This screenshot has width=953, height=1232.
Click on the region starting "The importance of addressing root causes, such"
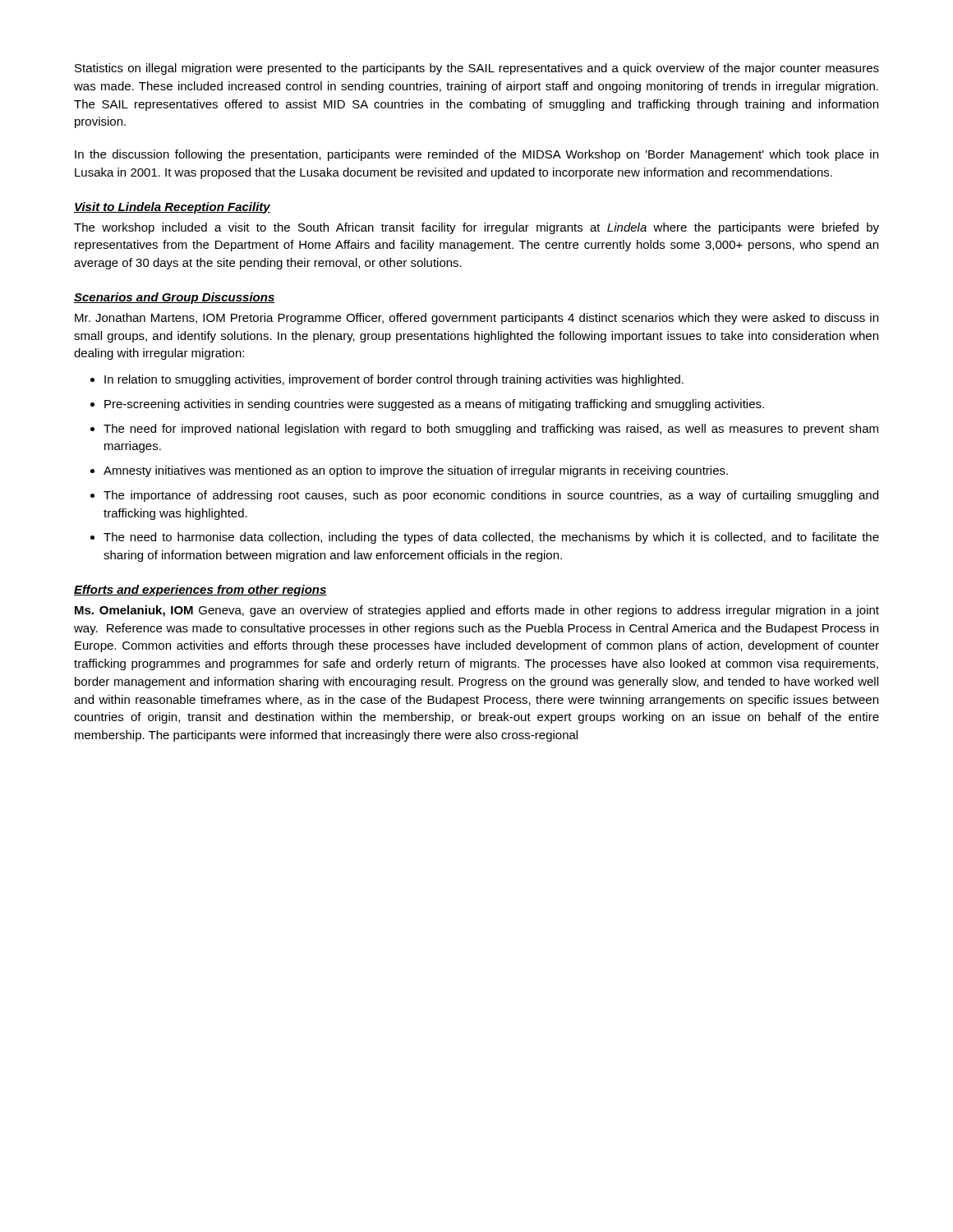click(491, 504)
